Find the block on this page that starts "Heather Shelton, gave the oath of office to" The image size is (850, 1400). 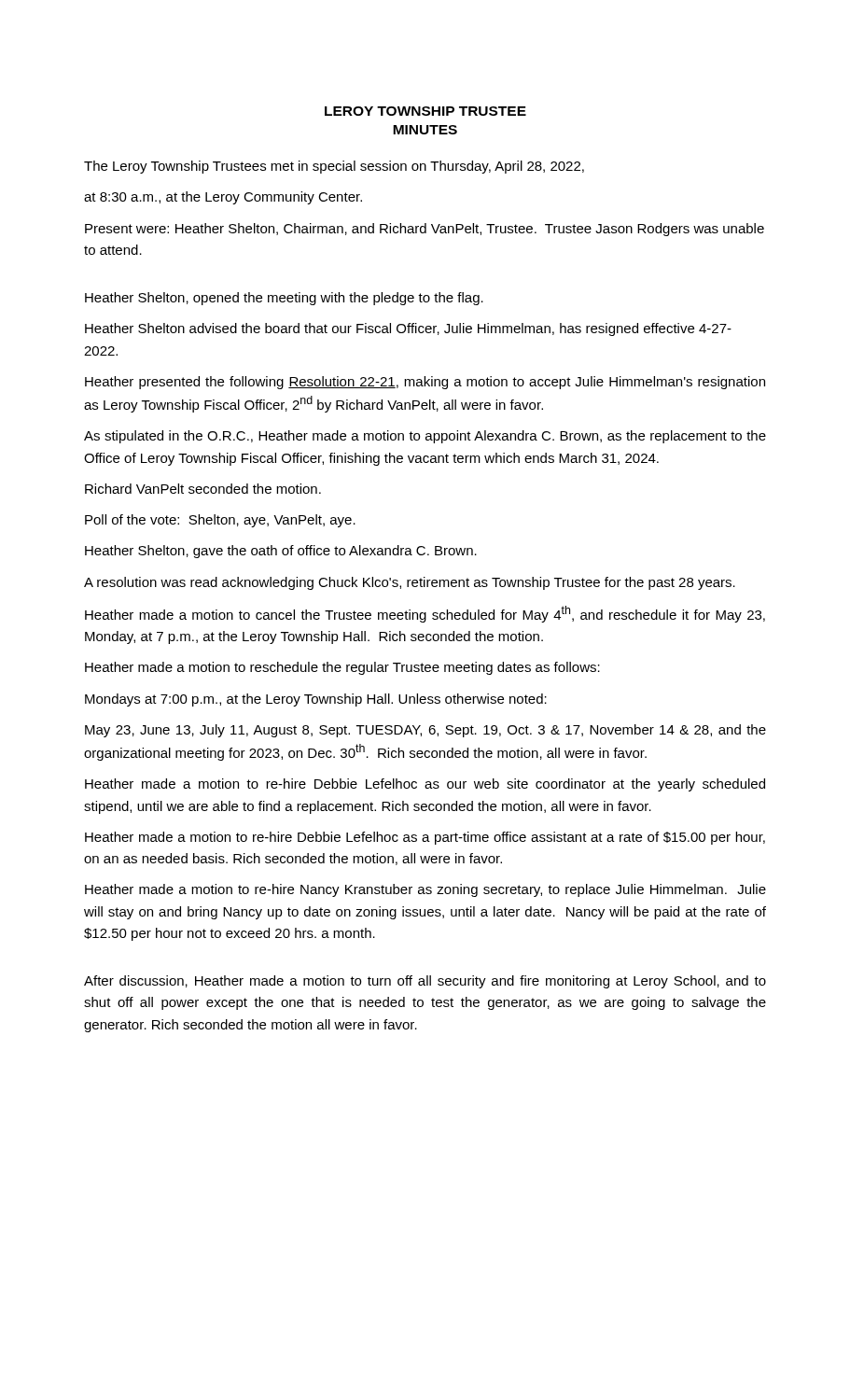point(281,550)
